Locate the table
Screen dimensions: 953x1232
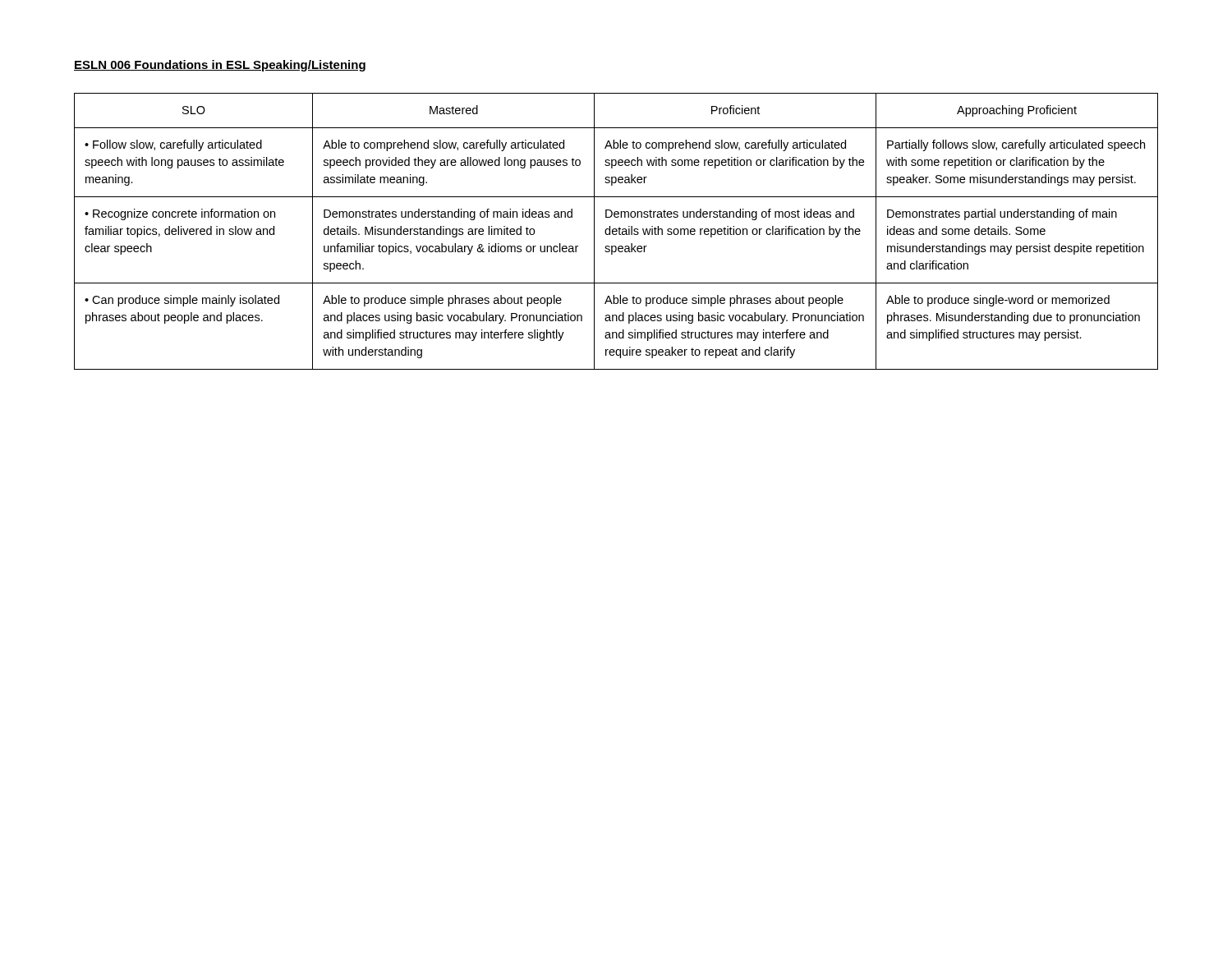(x=616, y=231)
